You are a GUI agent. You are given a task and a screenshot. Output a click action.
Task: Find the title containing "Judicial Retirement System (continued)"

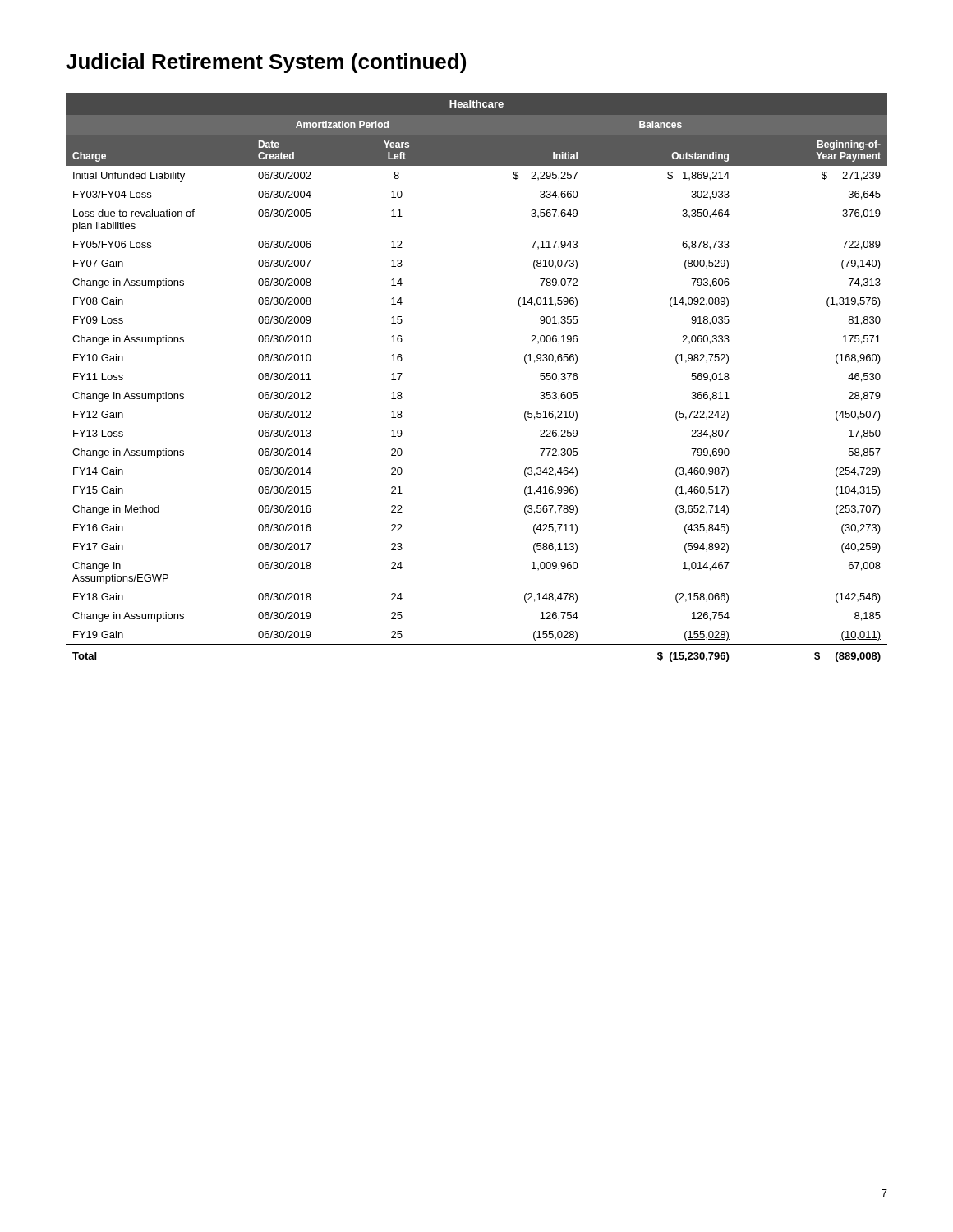point(266,62)
